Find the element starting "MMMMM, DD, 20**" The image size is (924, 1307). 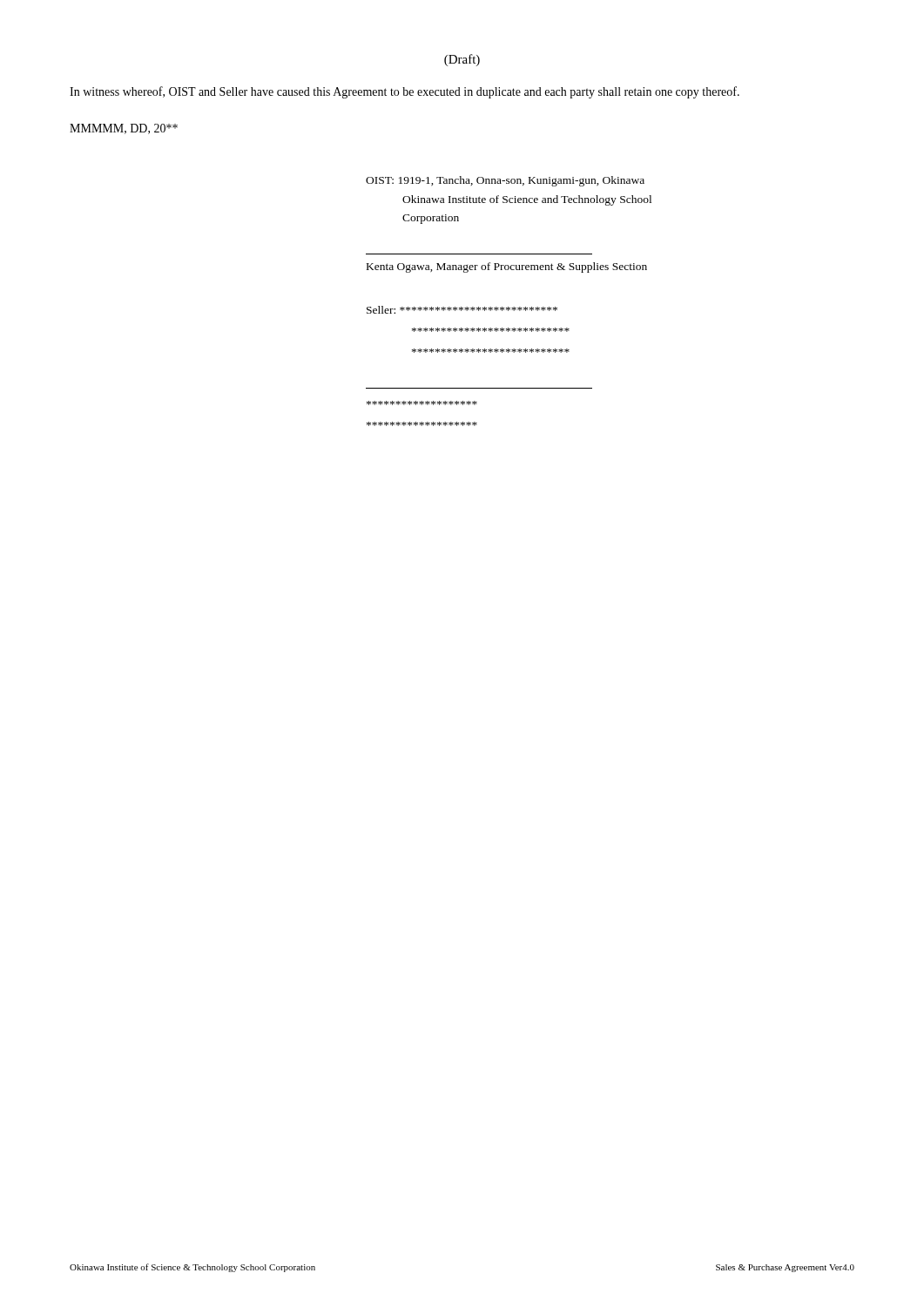click(124, 128)
